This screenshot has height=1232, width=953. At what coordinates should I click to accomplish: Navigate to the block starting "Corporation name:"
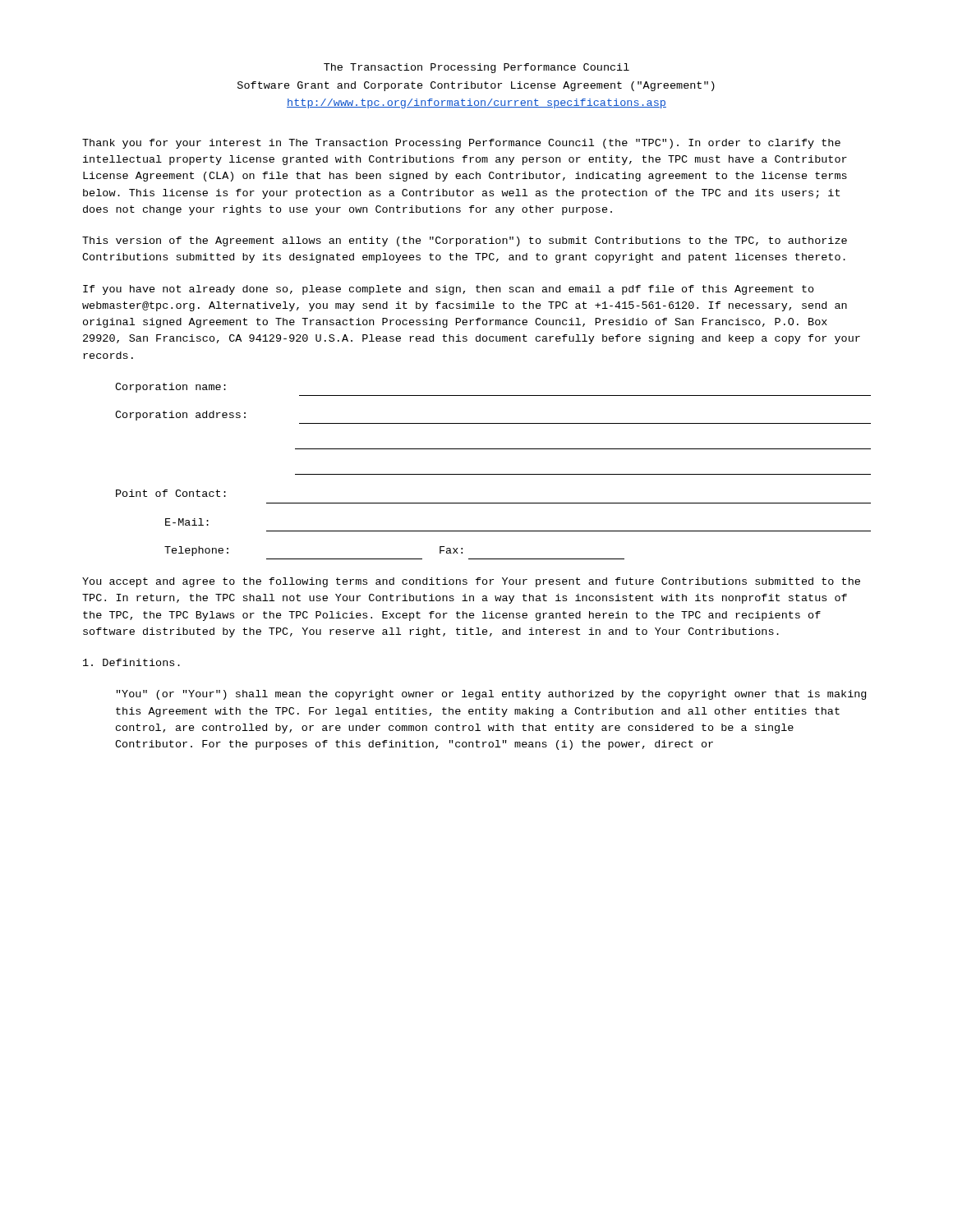493,388
